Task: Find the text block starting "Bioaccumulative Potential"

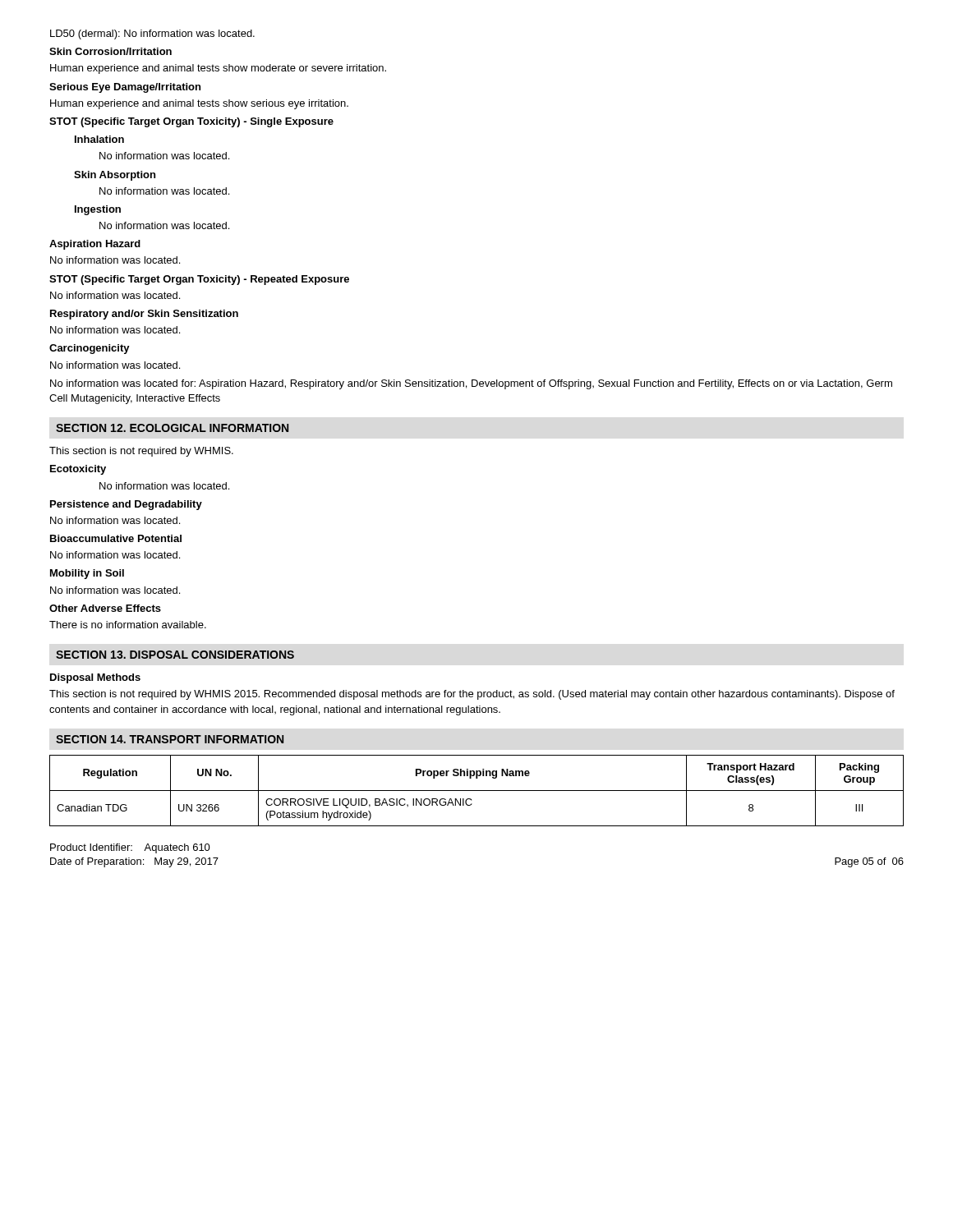Action: coord(116,538)
